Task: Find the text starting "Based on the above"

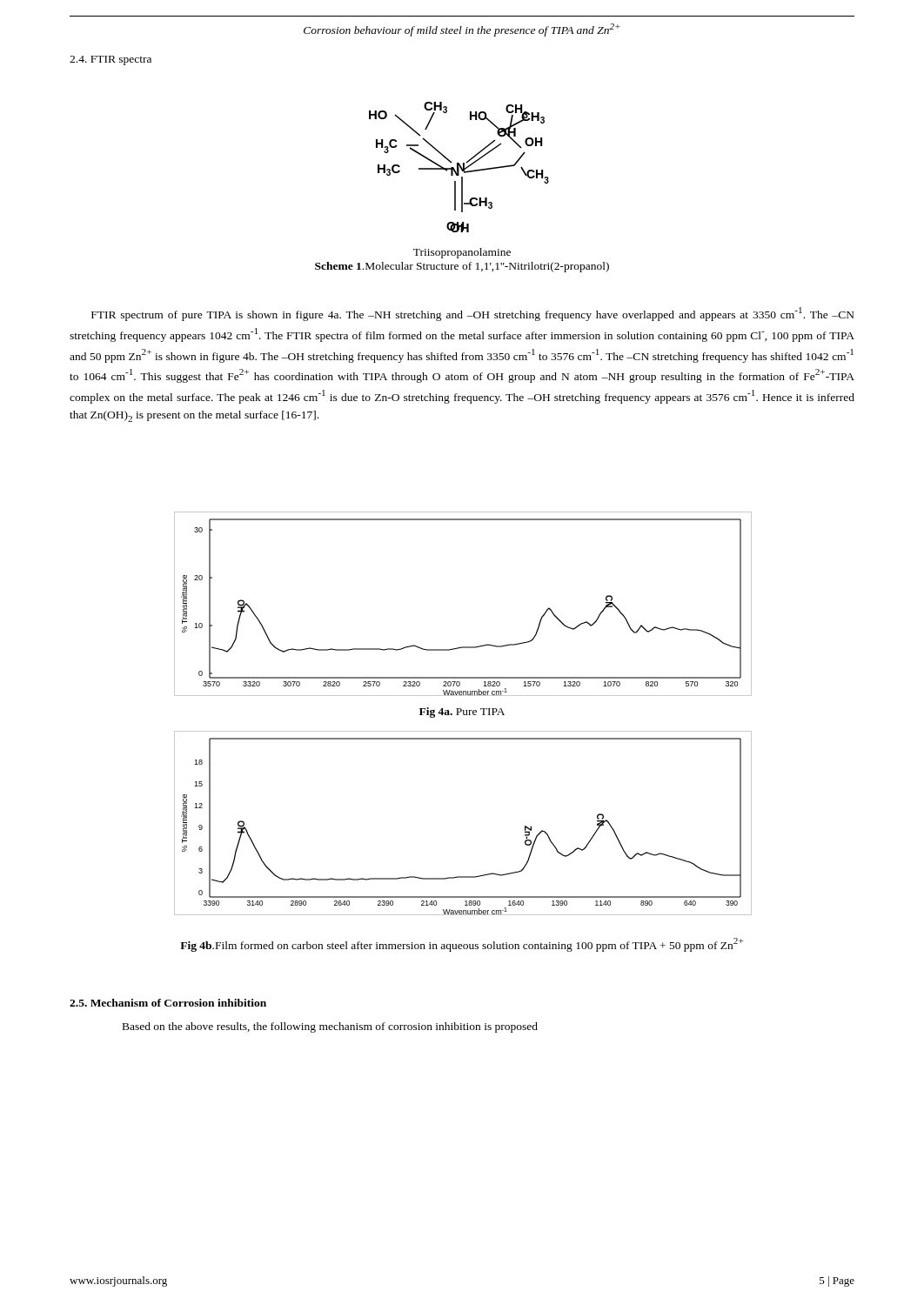Action: click(x=330, y=1026)
